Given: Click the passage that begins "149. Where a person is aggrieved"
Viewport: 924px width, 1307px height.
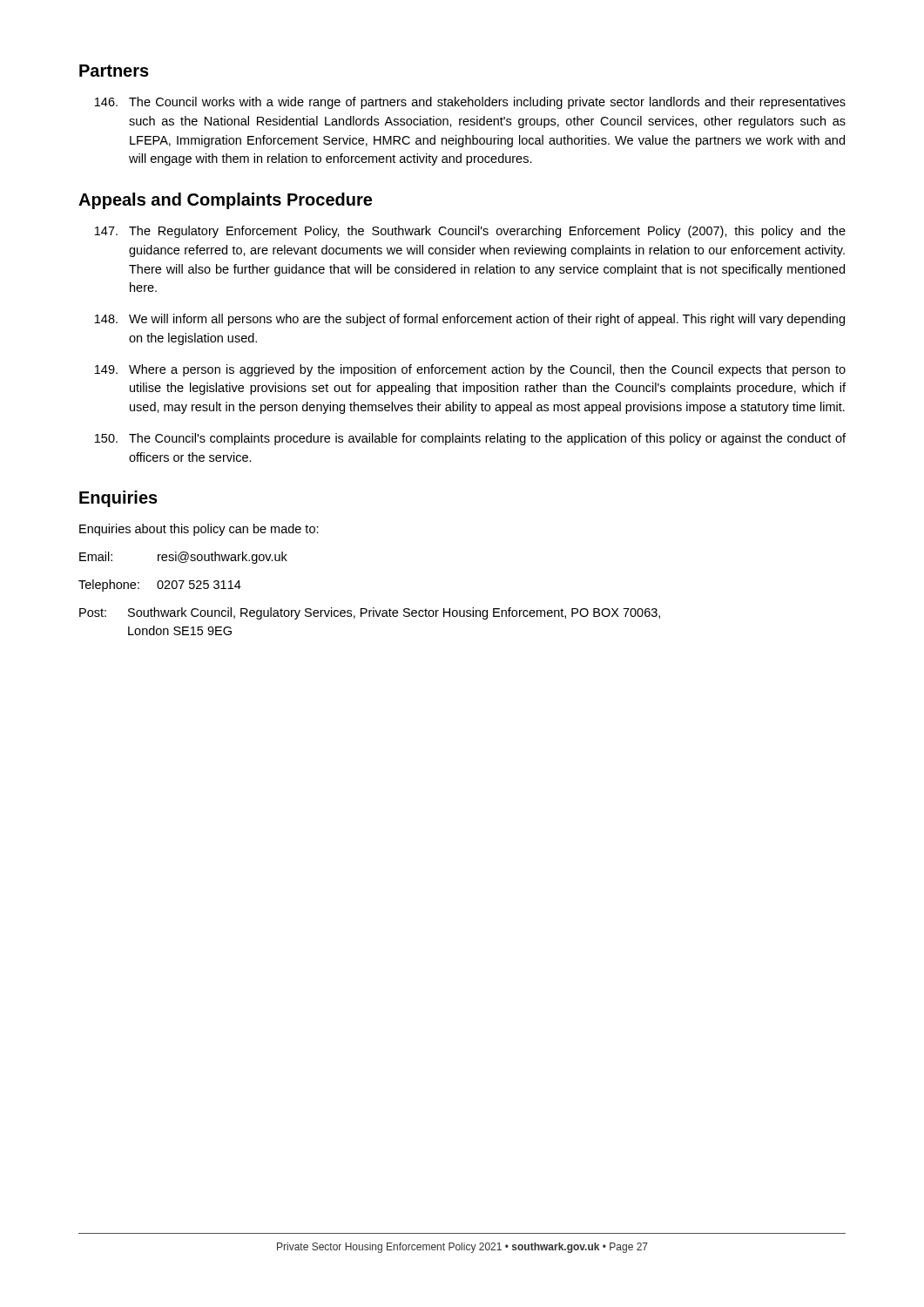Looking at the screenshot, I should click(462, 389).
